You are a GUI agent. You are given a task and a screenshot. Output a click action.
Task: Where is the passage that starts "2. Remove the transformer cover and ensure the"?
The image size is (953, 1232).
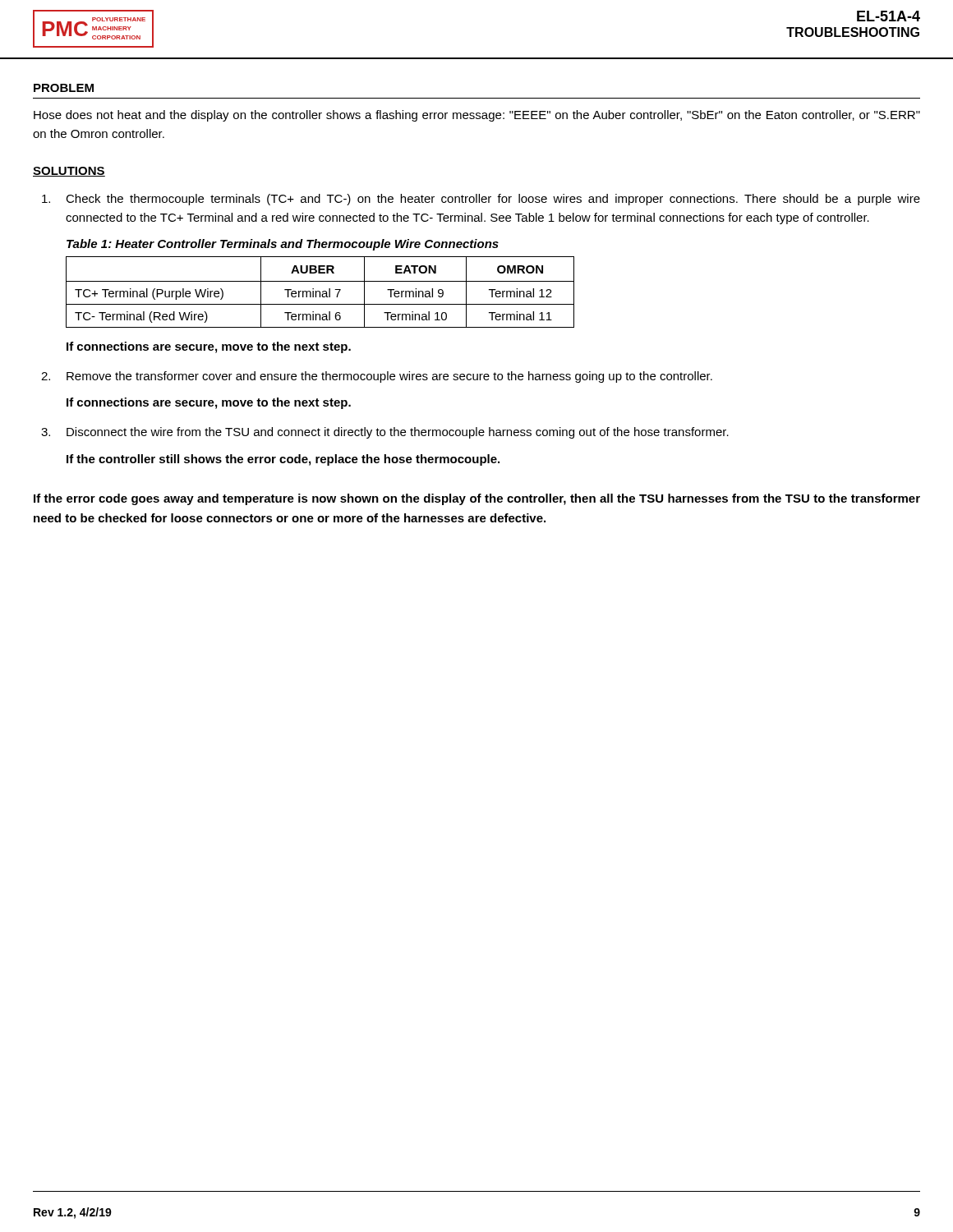(481, 376)
